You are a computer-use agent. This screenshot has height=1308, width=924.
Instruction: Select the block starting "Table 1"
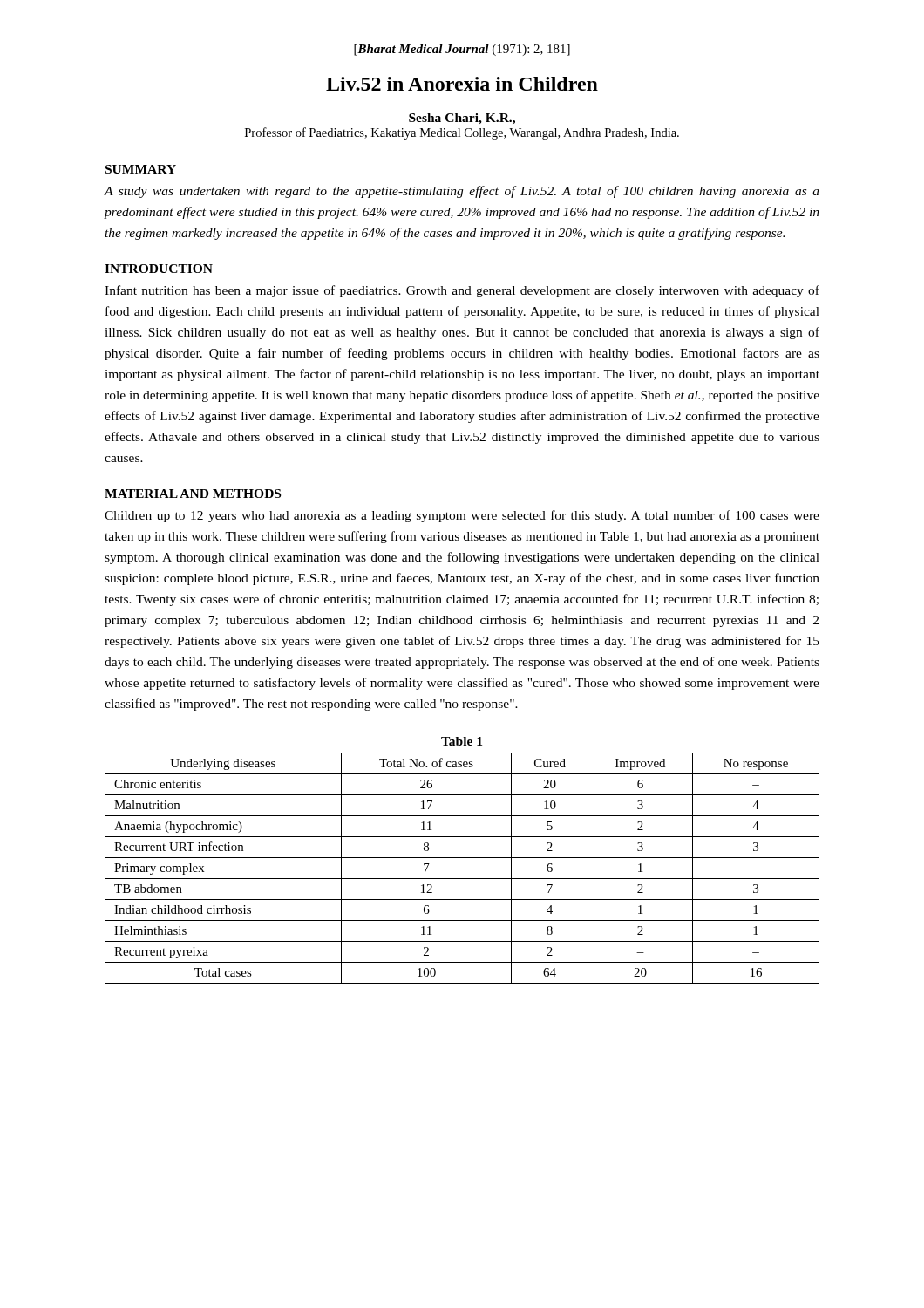(x=462, y=741)
